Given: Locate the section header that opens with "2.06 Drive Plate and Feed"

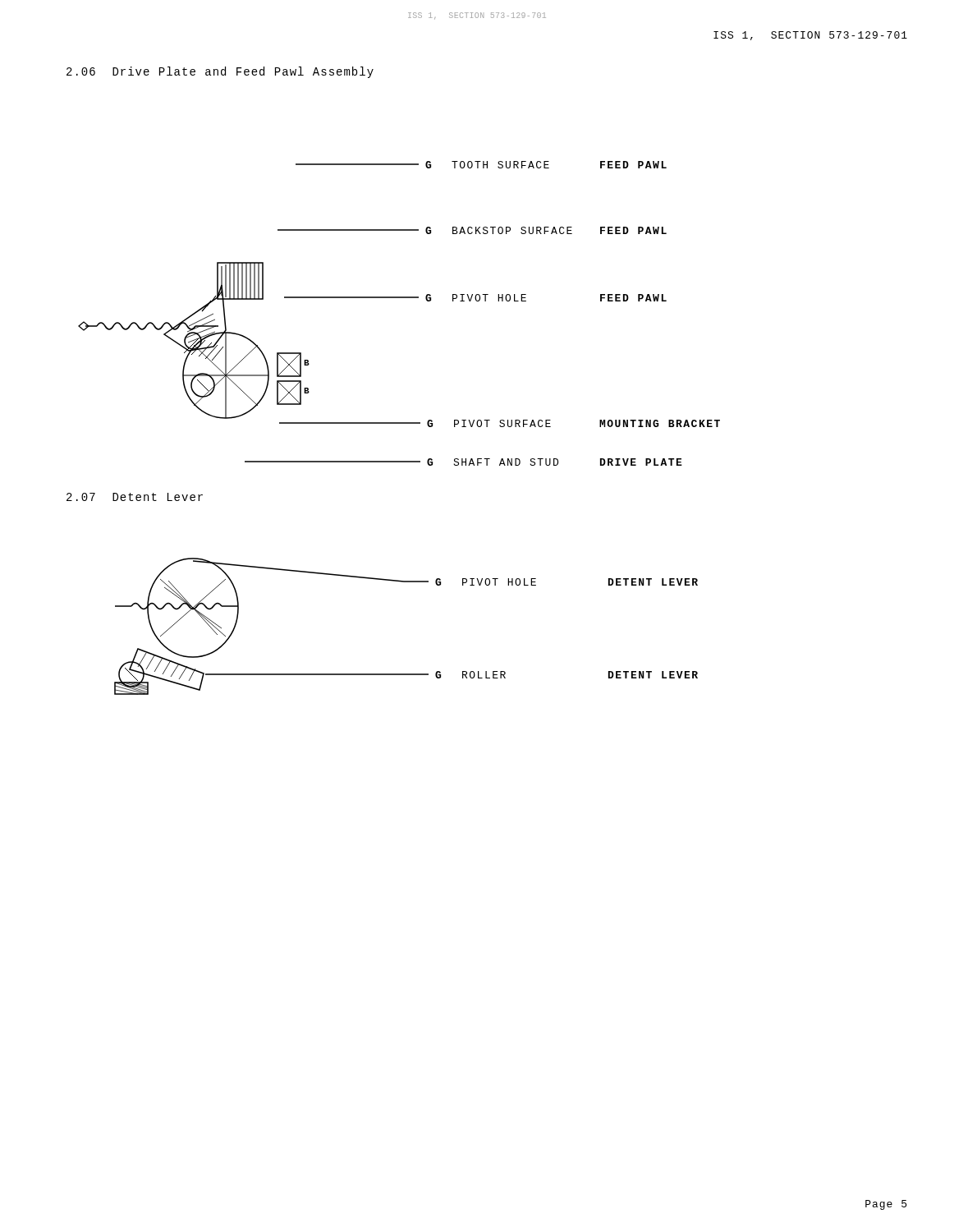Looking at the screenshot, I should [220, 72].
